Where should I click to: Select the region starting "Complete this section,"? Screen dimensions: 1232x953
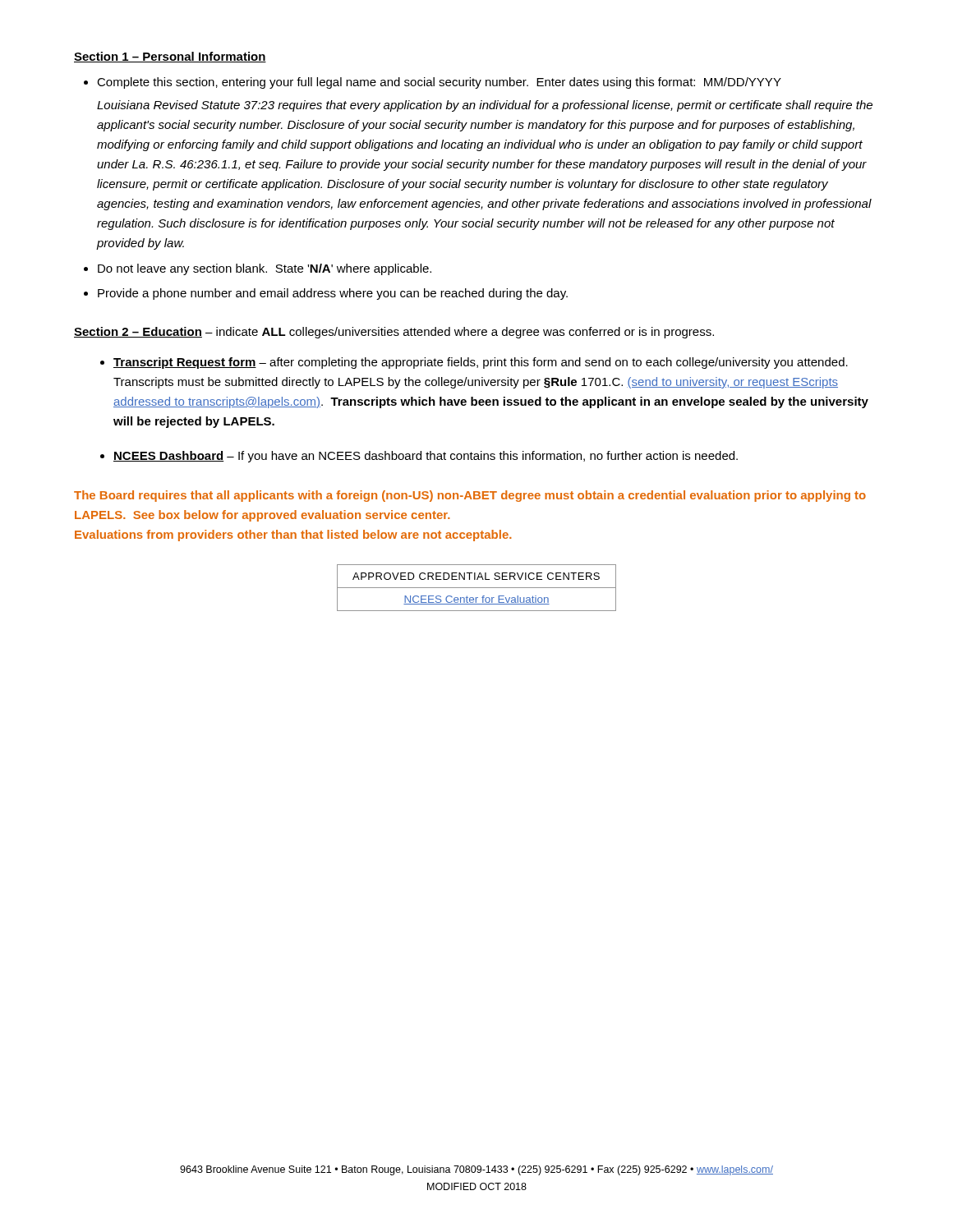pos(488,164)
